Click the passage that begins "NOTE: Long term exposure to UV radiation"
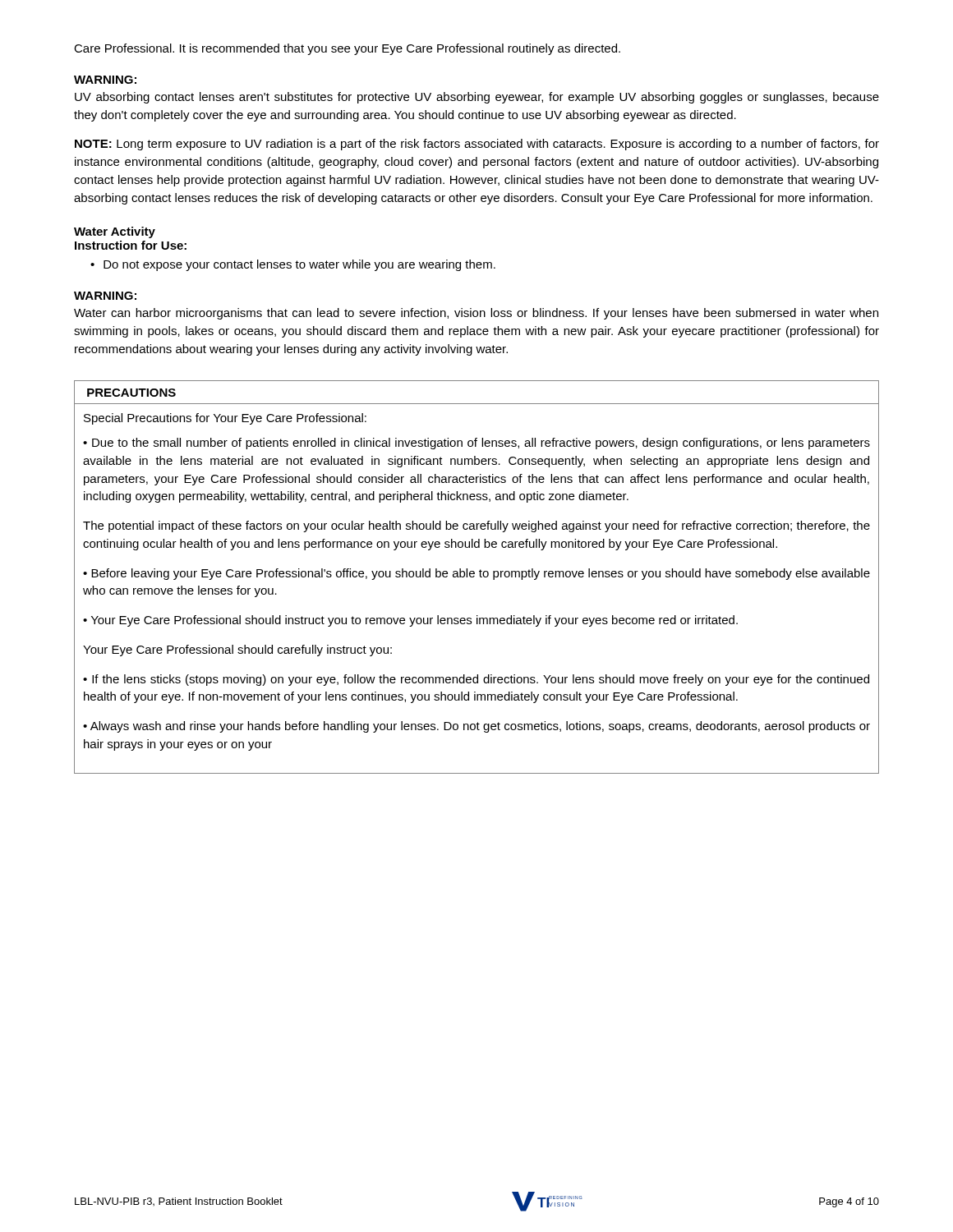This screenshot has height=1232, width=953. [476, 170]
